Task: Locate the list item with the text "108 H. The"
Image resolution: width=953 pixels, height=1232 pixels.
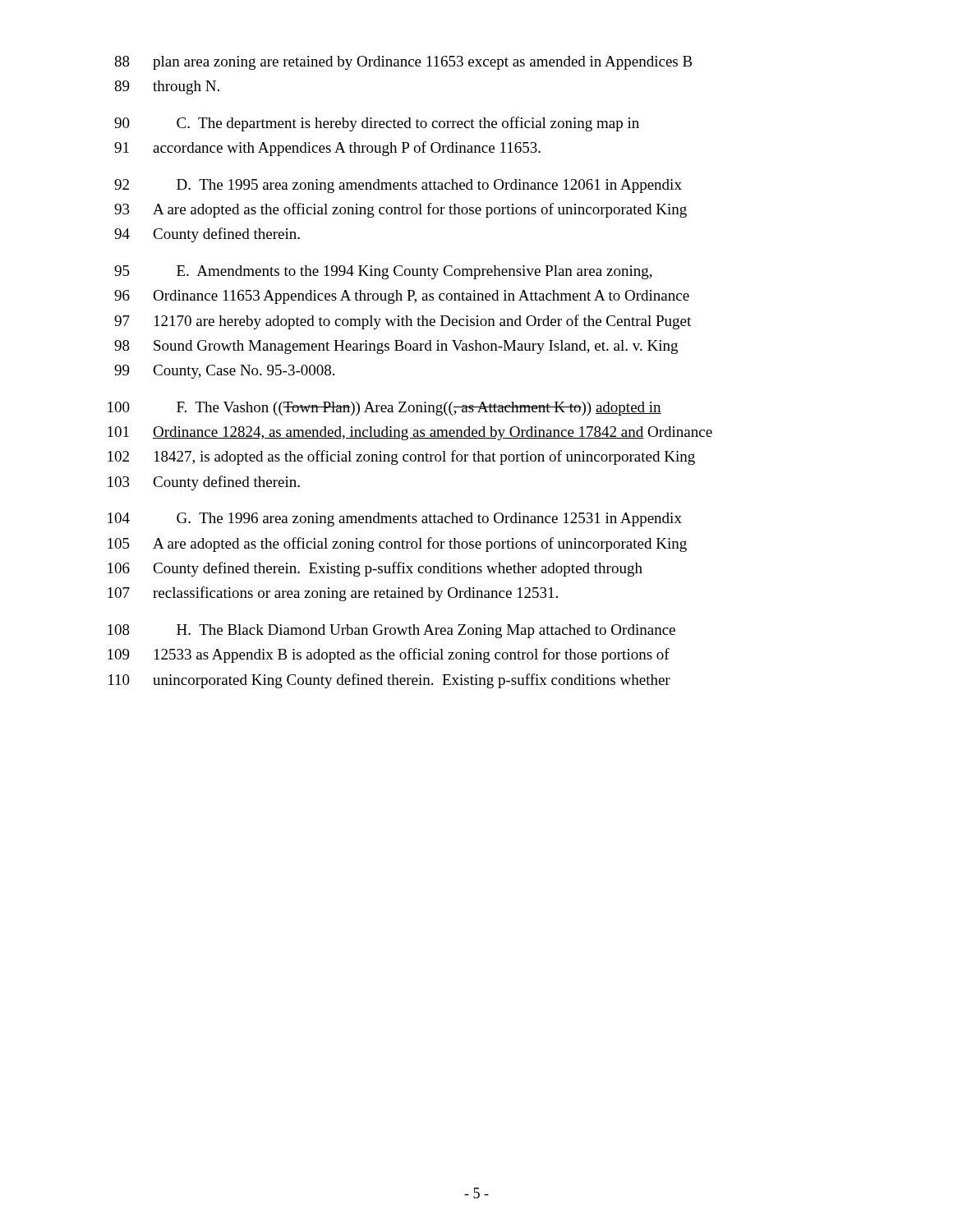Action: pyautogui.click(x=476, y=630)
